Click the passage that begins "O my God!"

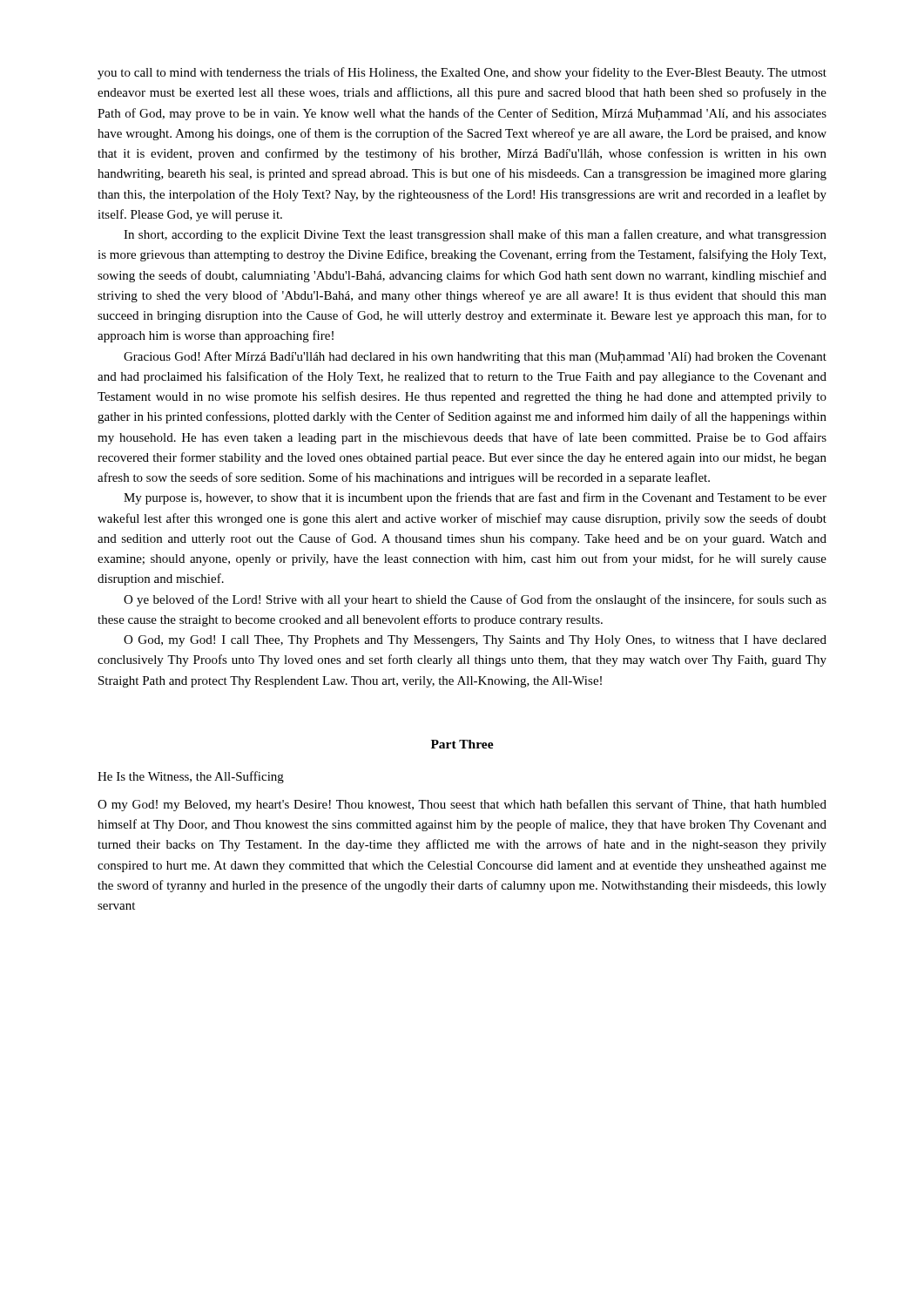coord(462,855)
